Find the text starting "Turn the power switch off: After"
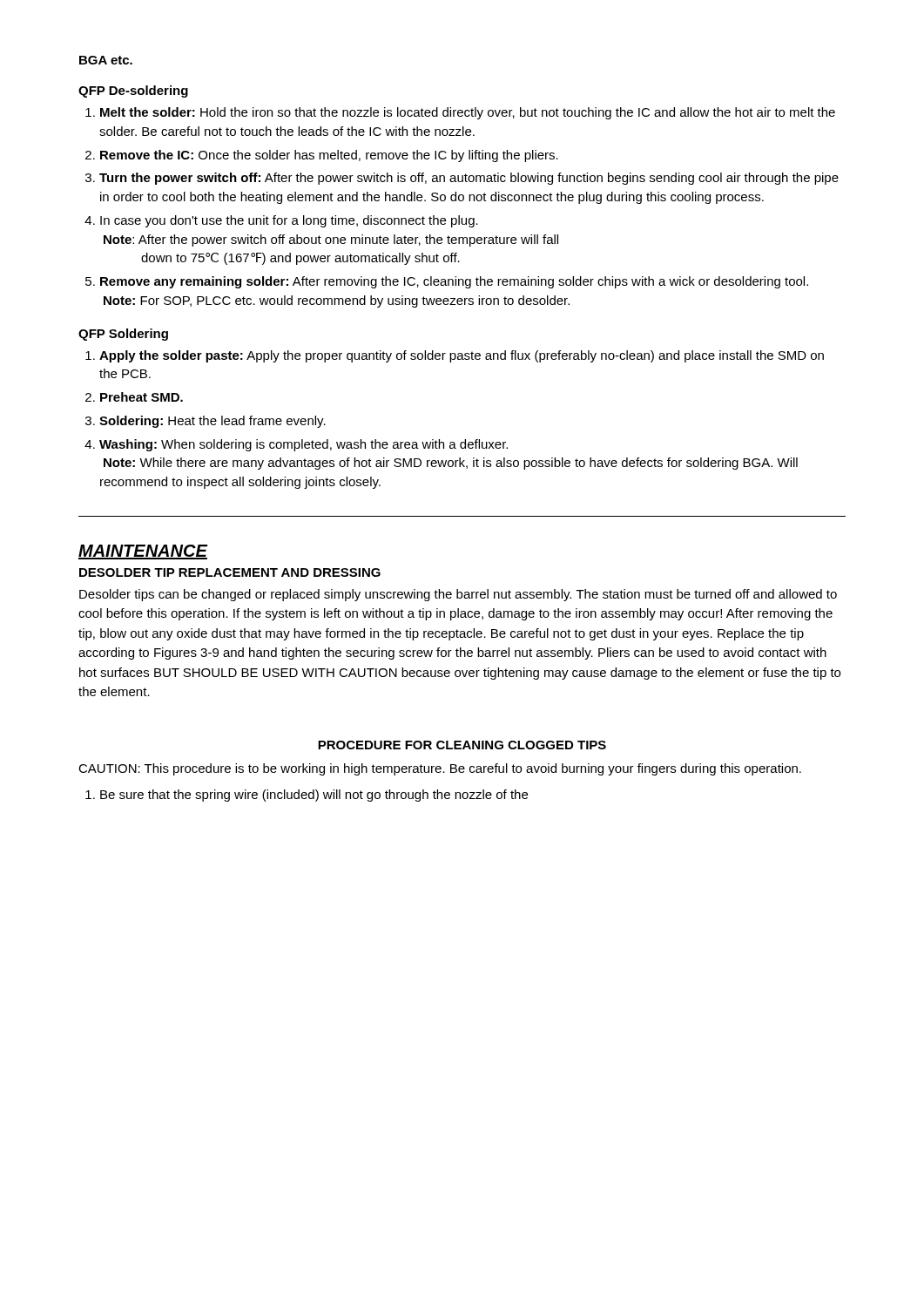924x1307 pixels. 472,187
